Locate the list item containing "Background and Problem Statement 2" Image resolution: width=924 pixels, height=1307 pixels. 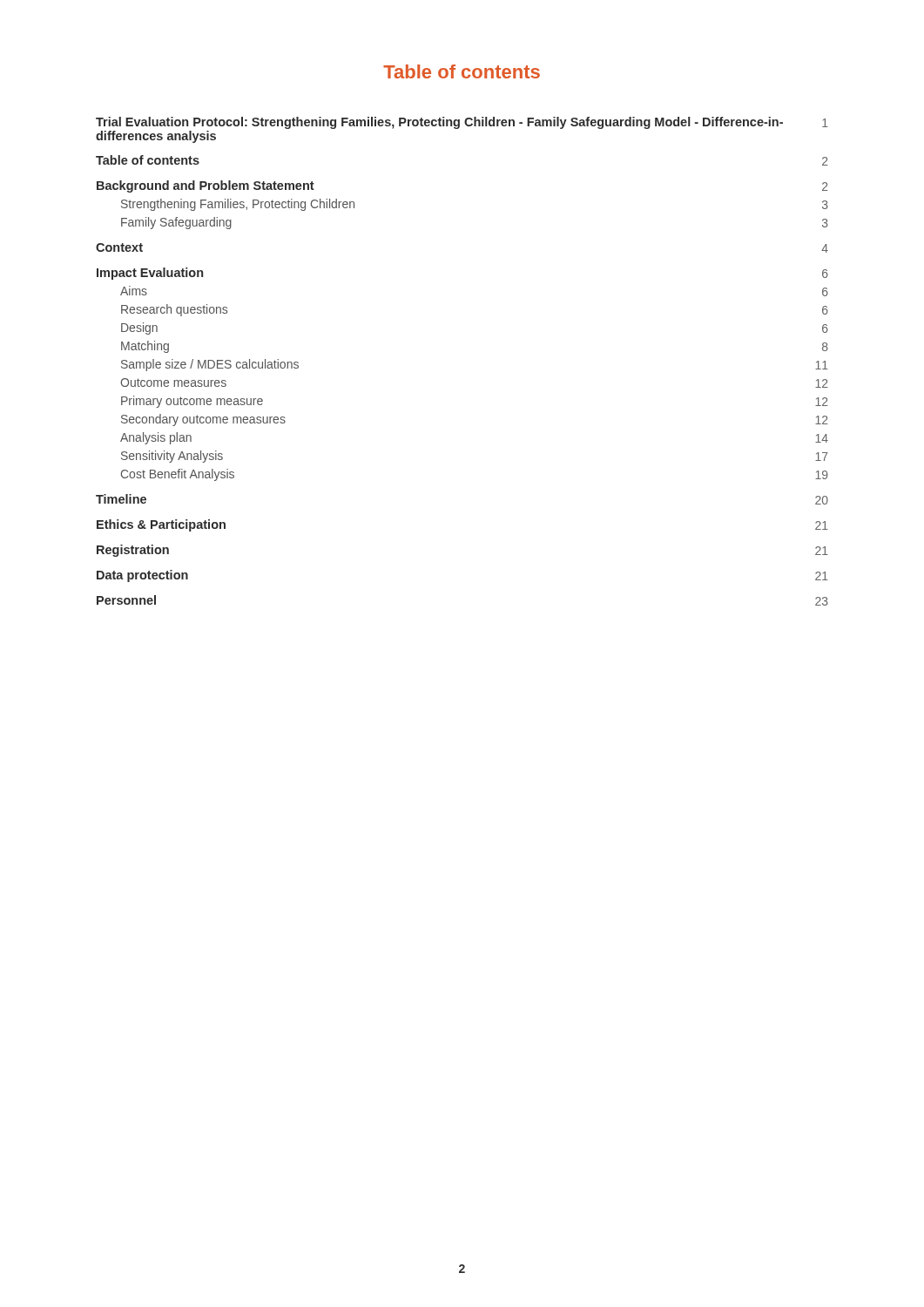click(203, 186)
